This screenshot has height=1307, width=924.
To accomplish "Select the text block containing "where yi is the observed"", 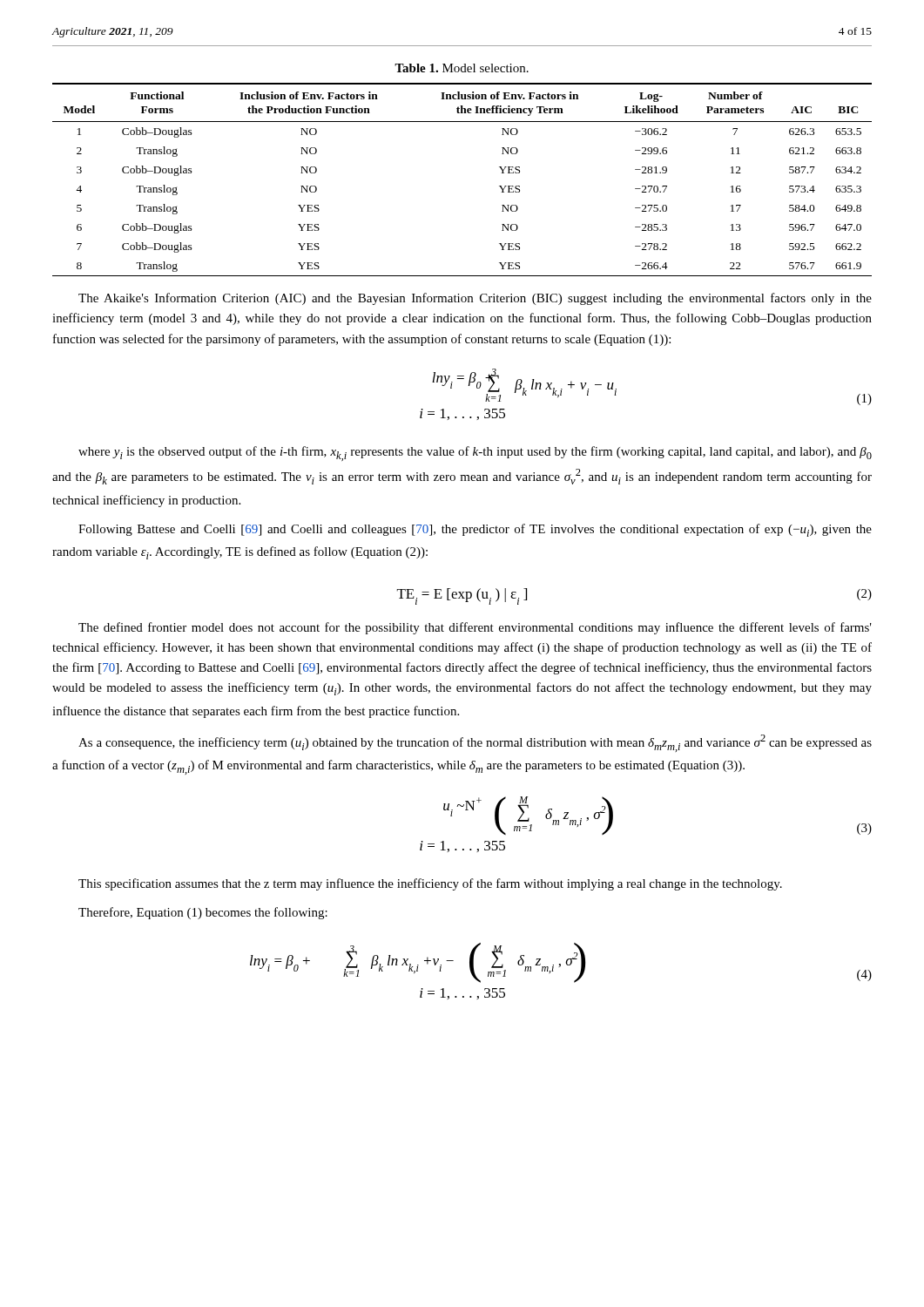I will (x=462, y=475).
